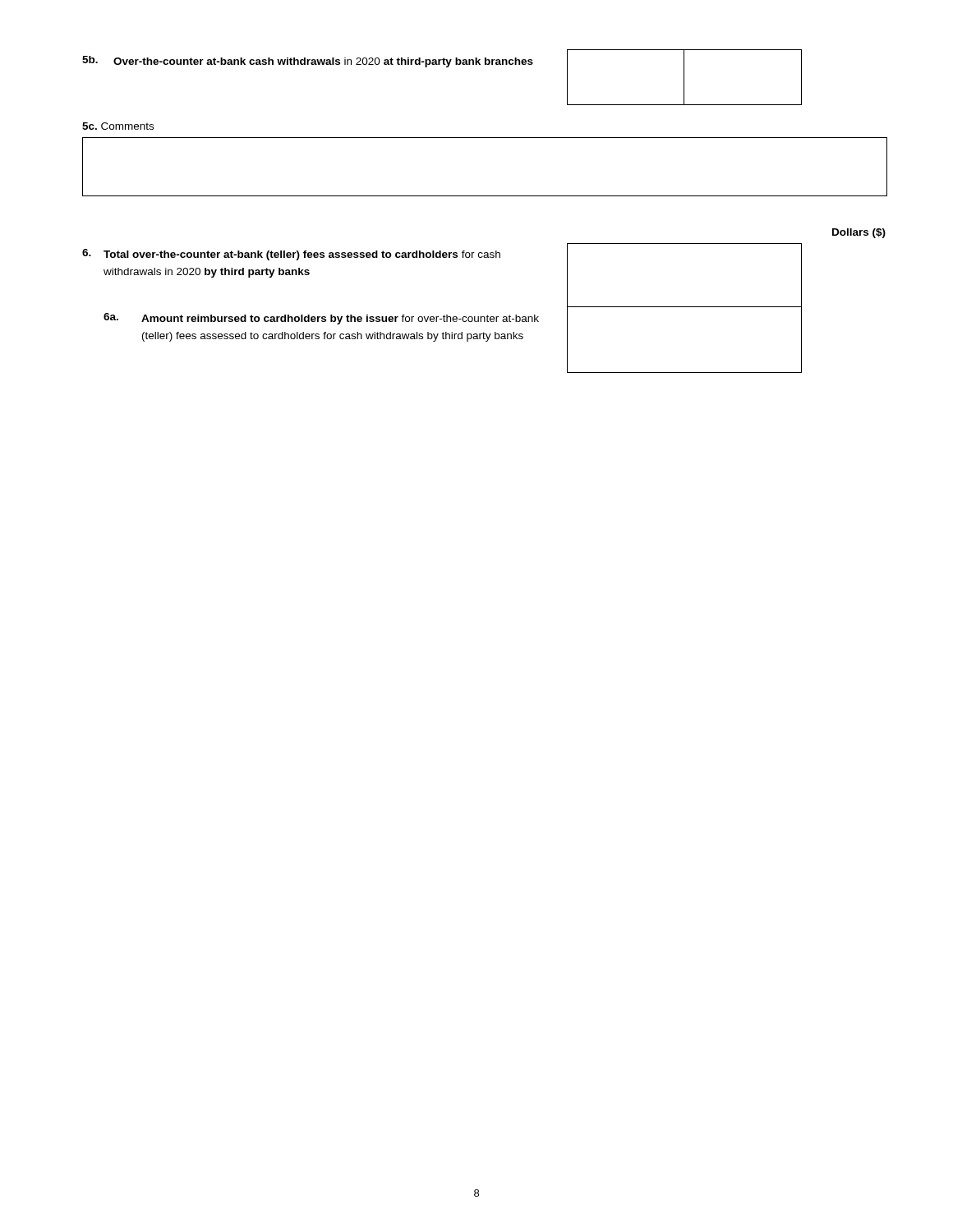
Task: Where is the passage that starts "5b. Over-the-counter at-bank cash withdrawals in 2020 at"?
Action: [442, 77]
